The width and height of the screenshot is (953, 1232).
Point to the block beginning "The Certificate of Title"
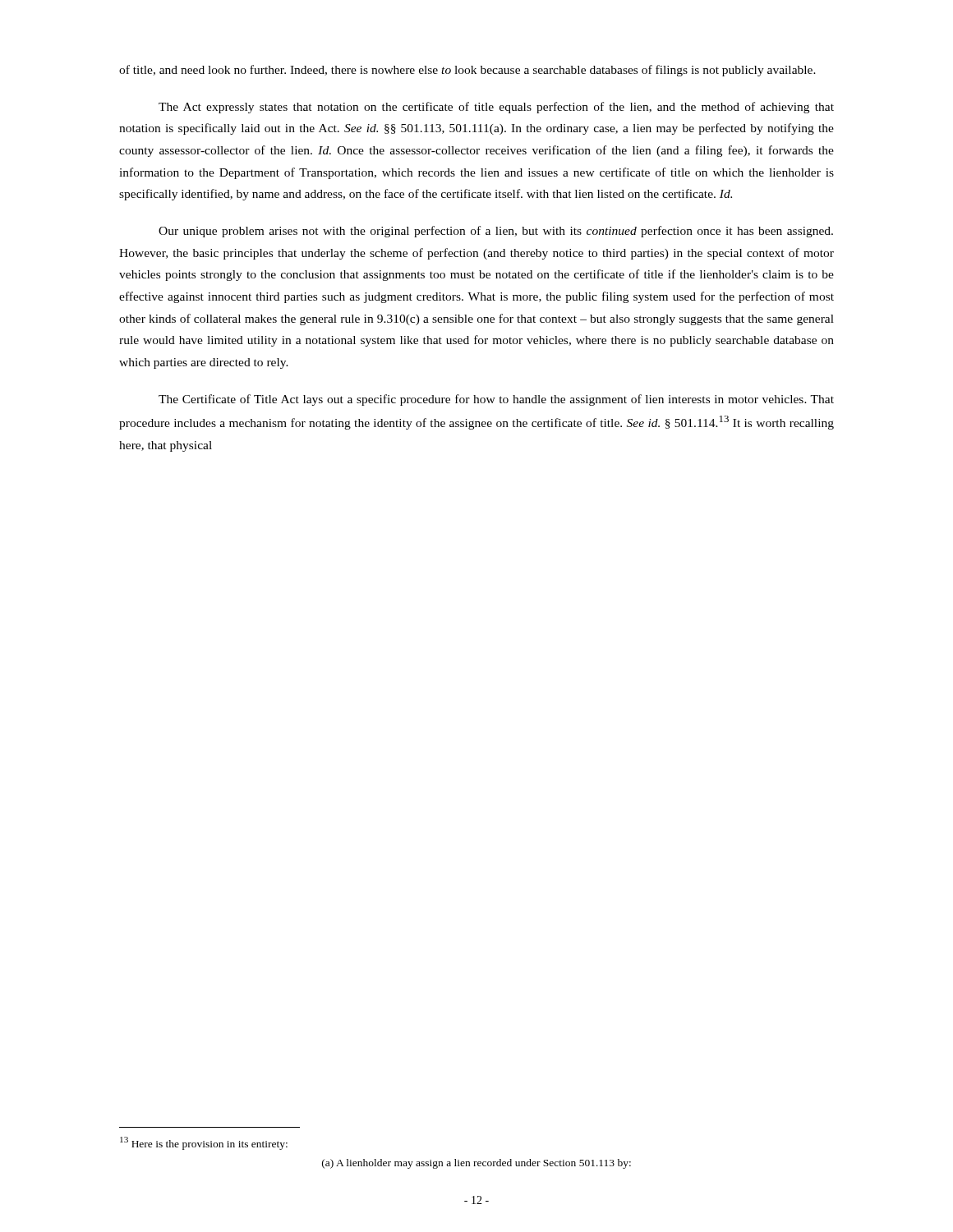click(x=476, y=422)
